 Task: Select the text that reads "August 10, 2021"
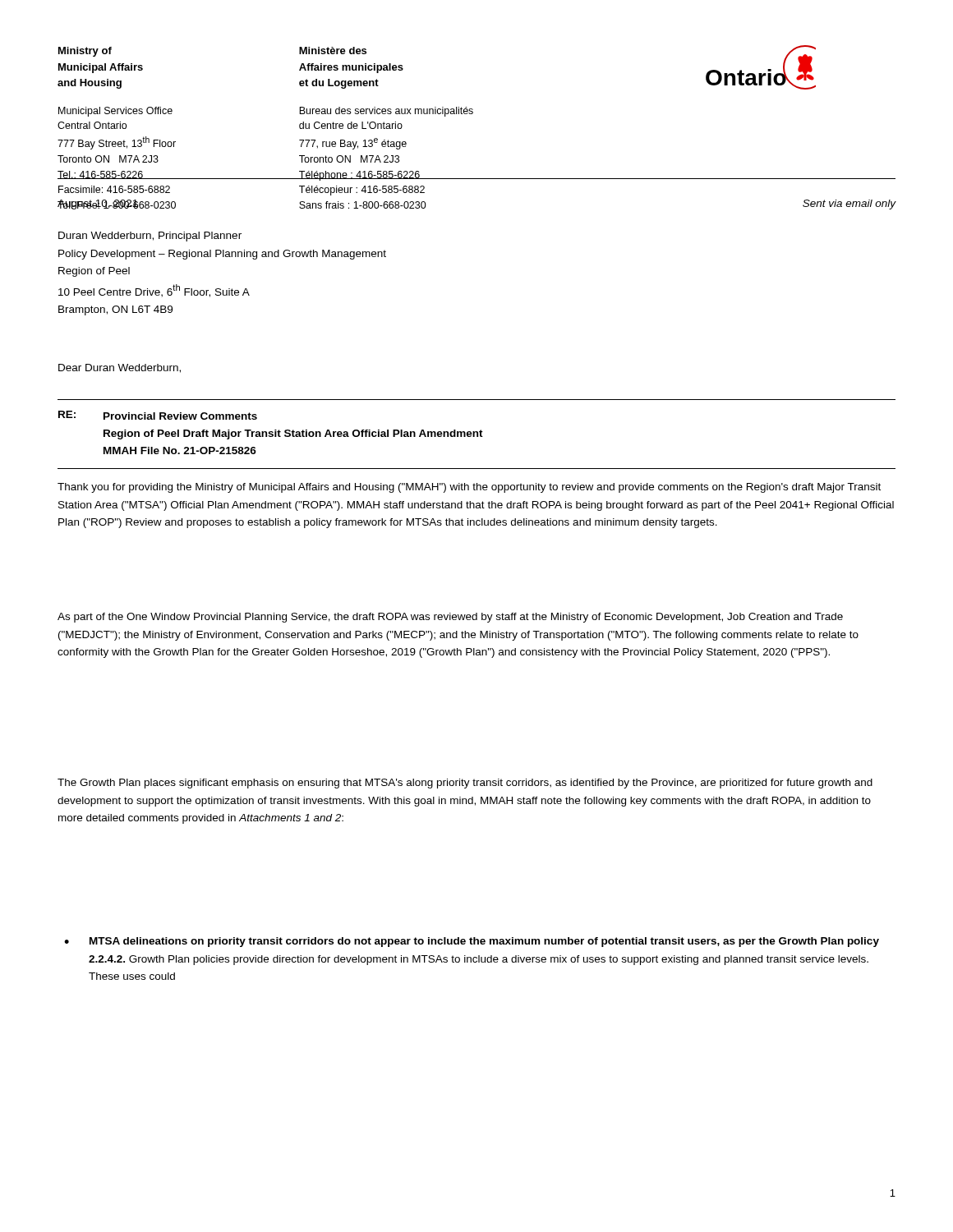pos(98,203)
